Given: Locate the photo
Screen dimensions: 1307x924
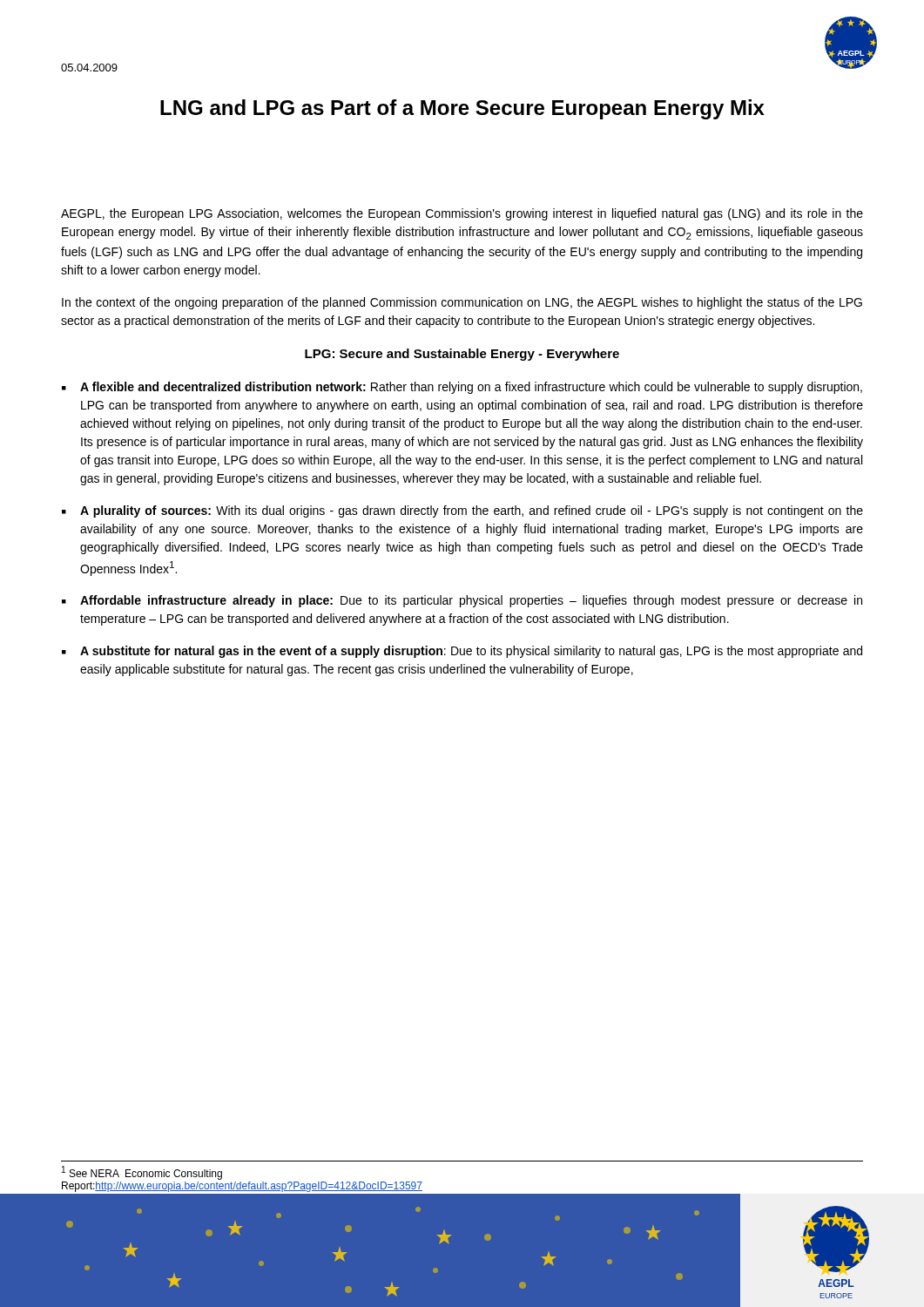Looking at the screenshot, I should [462, 1250].
